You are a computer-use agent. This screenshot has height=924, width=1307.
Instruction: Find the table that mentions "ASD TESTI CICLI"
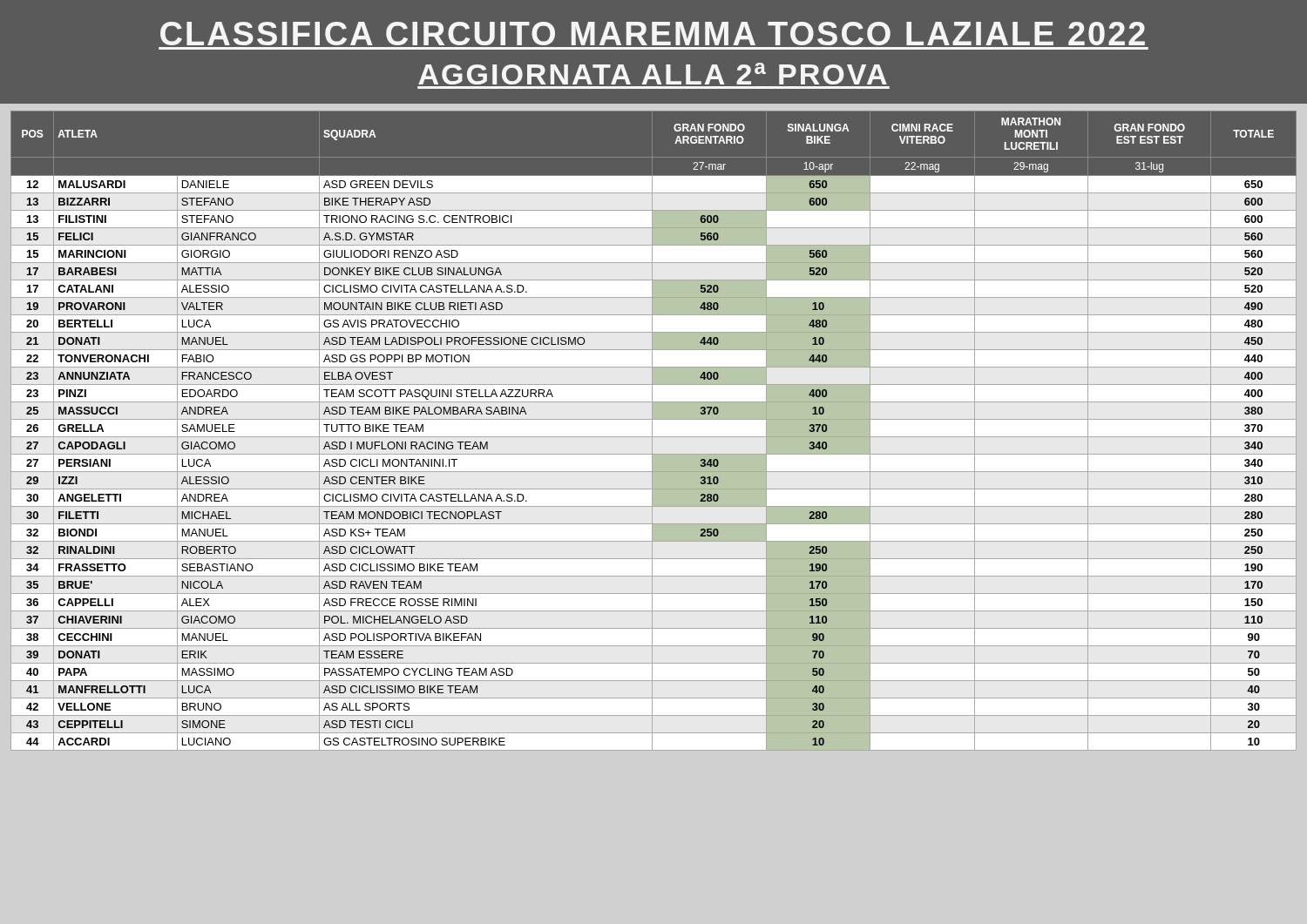click(x=654, y=427)
